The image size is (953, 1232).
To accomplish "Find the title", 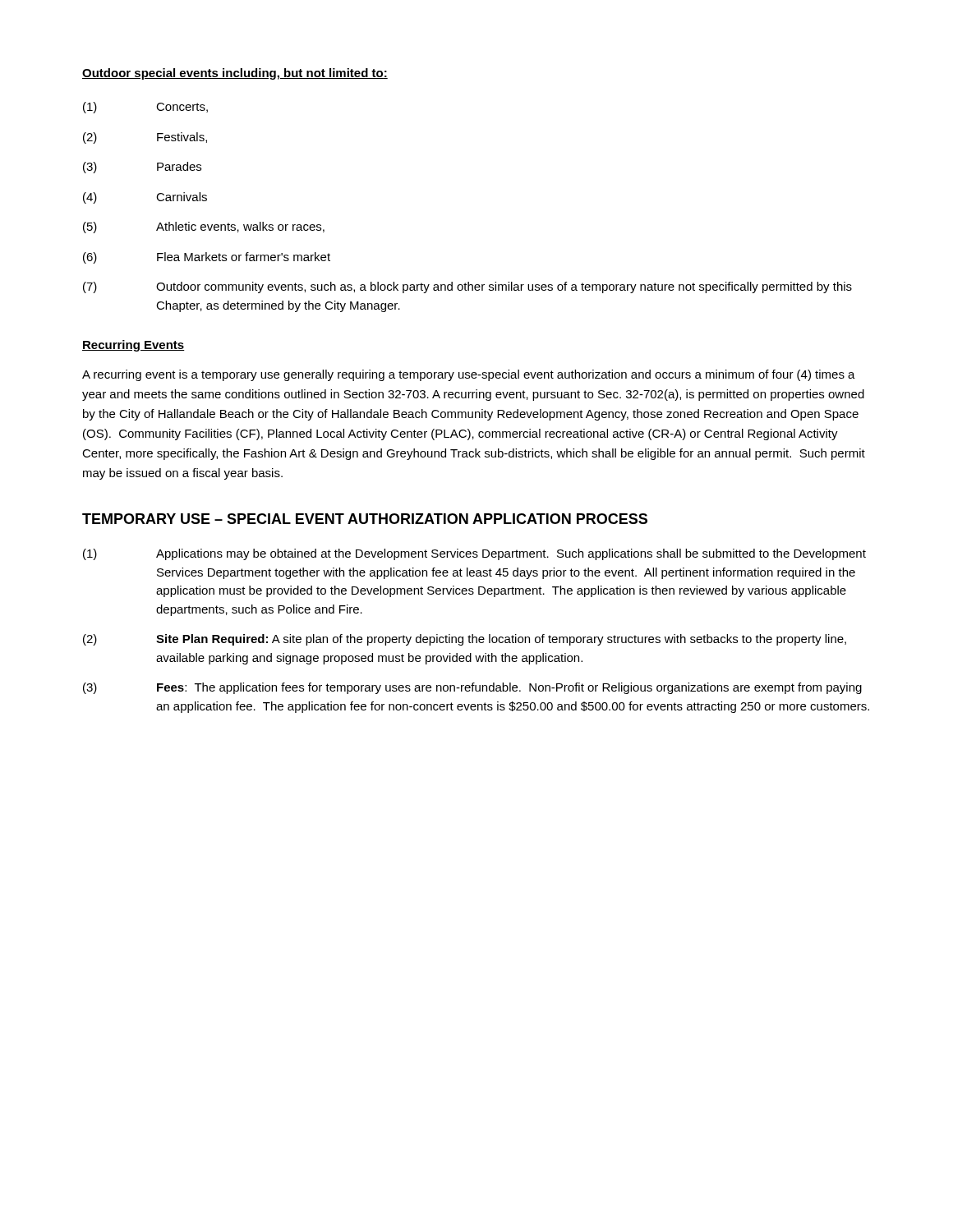I will 365,519.
